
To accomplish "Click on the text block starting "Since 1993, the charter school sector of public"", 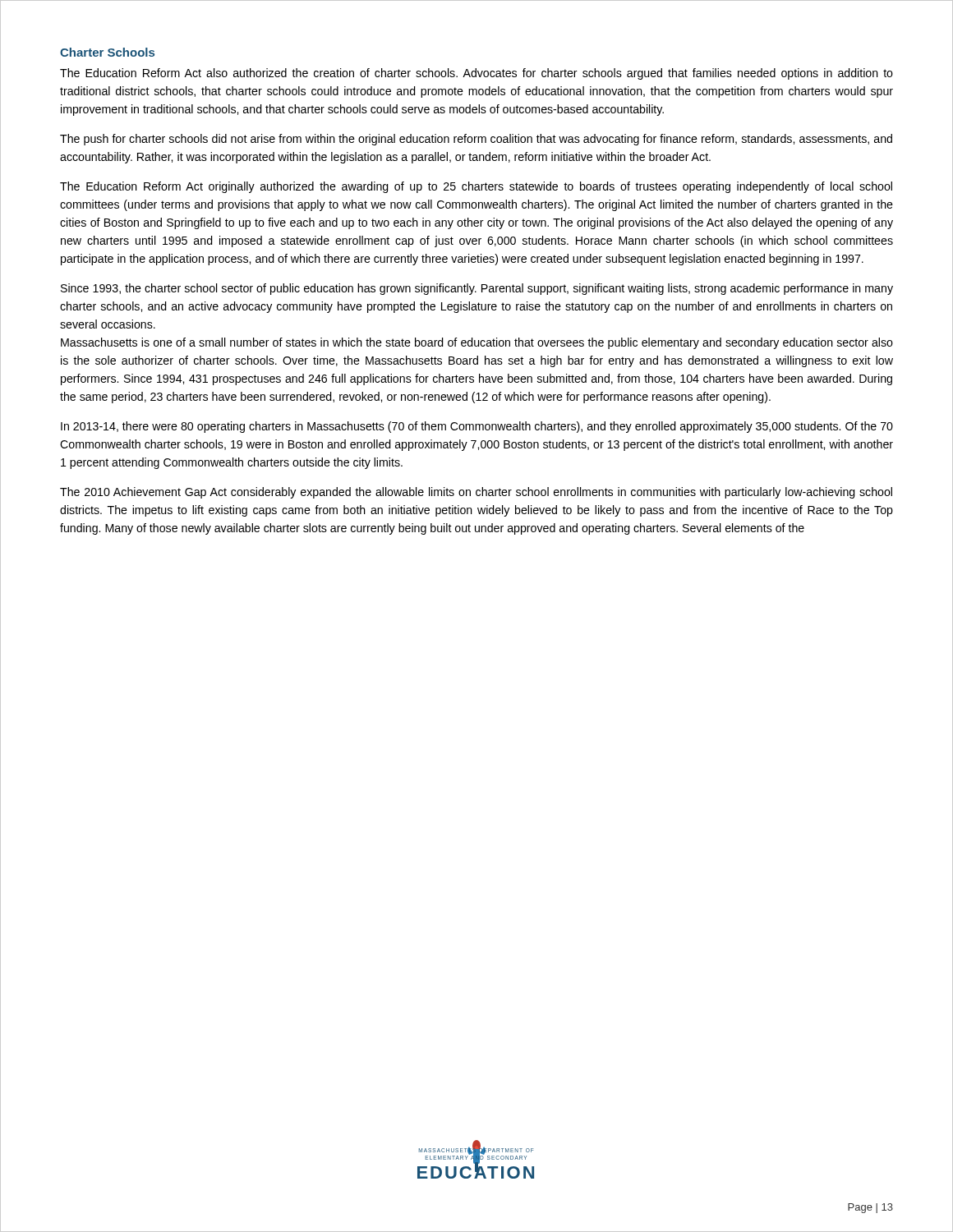I will point(476,342).
